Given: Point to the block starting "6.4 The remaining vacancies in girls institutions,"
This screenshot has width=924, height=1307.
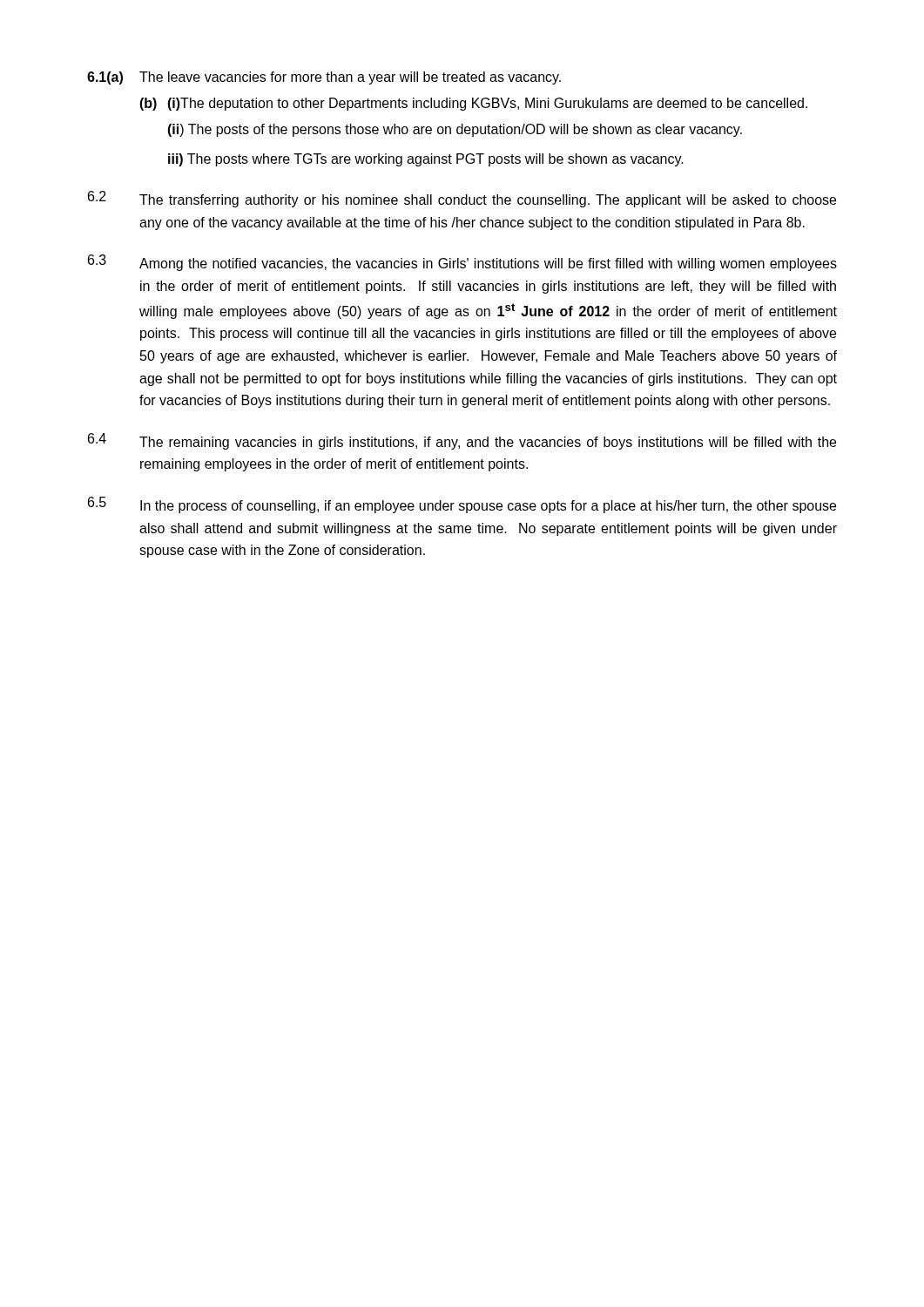Looking at the screenshot, I should point(462,453).
